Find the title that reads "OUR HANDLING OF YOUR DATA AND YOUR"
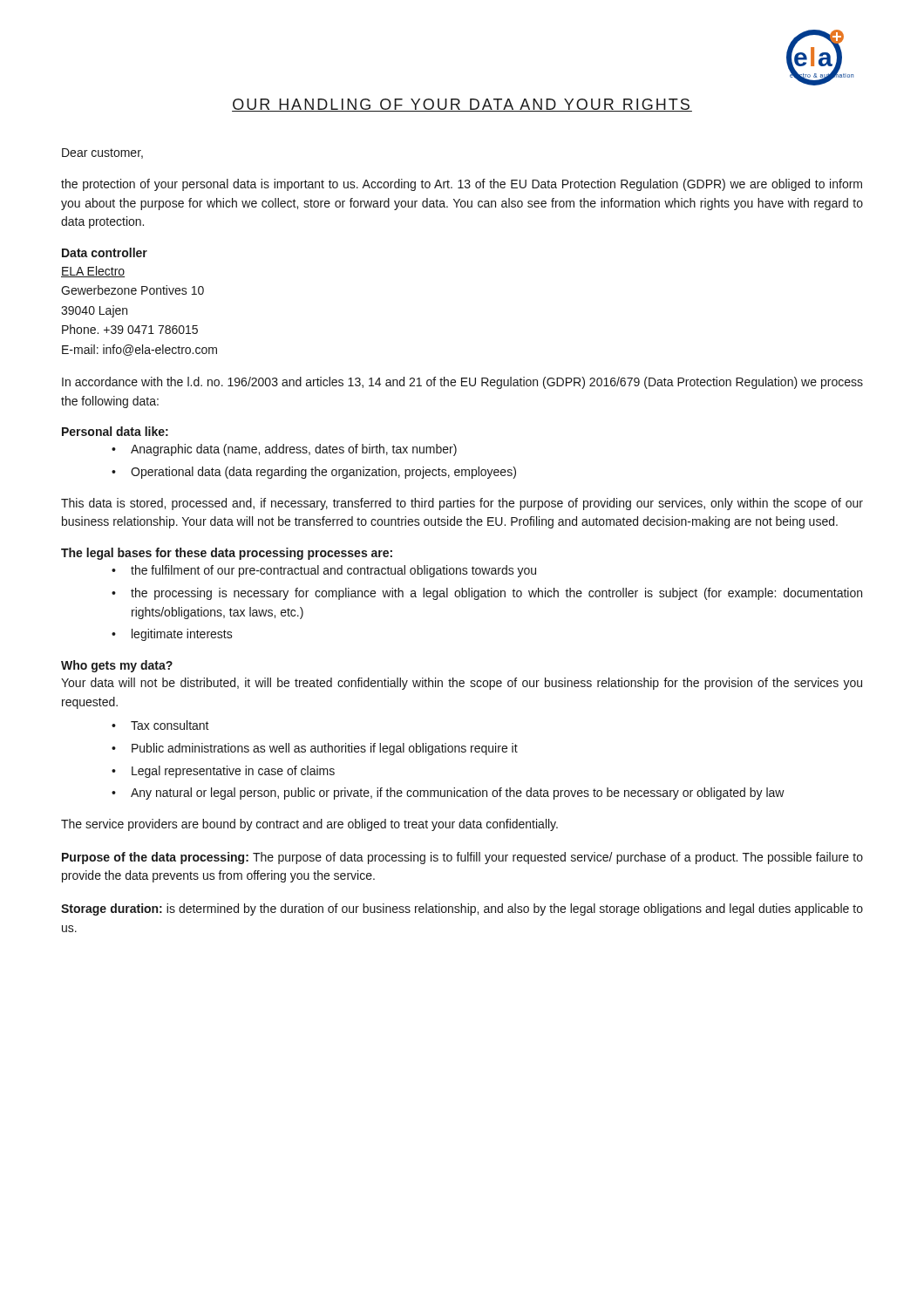This screenshot has width=924, height=1308. click(x=462, y=105)
